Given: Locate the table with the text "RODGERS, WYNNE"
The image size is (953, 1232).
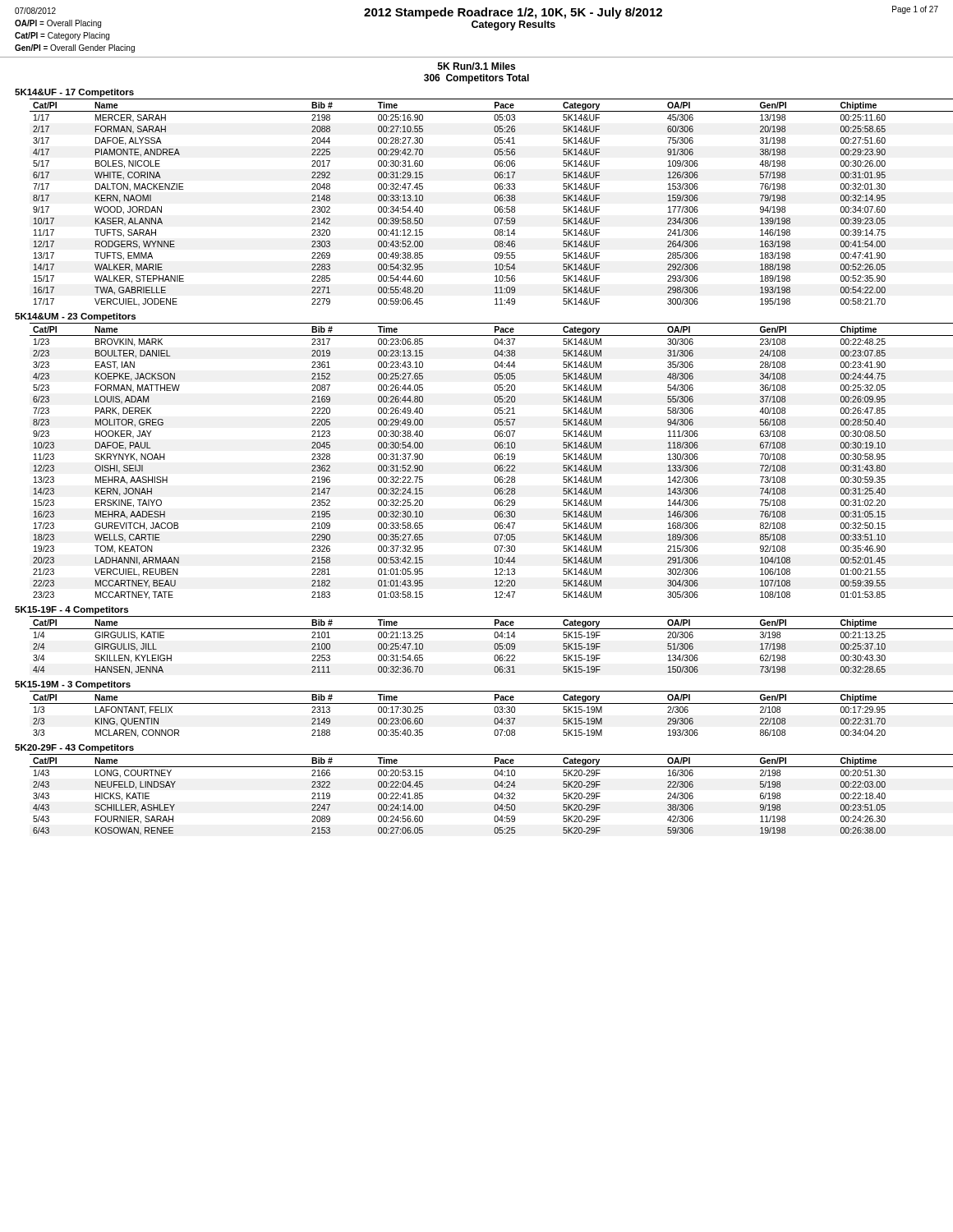Looking at the screenshot, I should click(476, 203).
